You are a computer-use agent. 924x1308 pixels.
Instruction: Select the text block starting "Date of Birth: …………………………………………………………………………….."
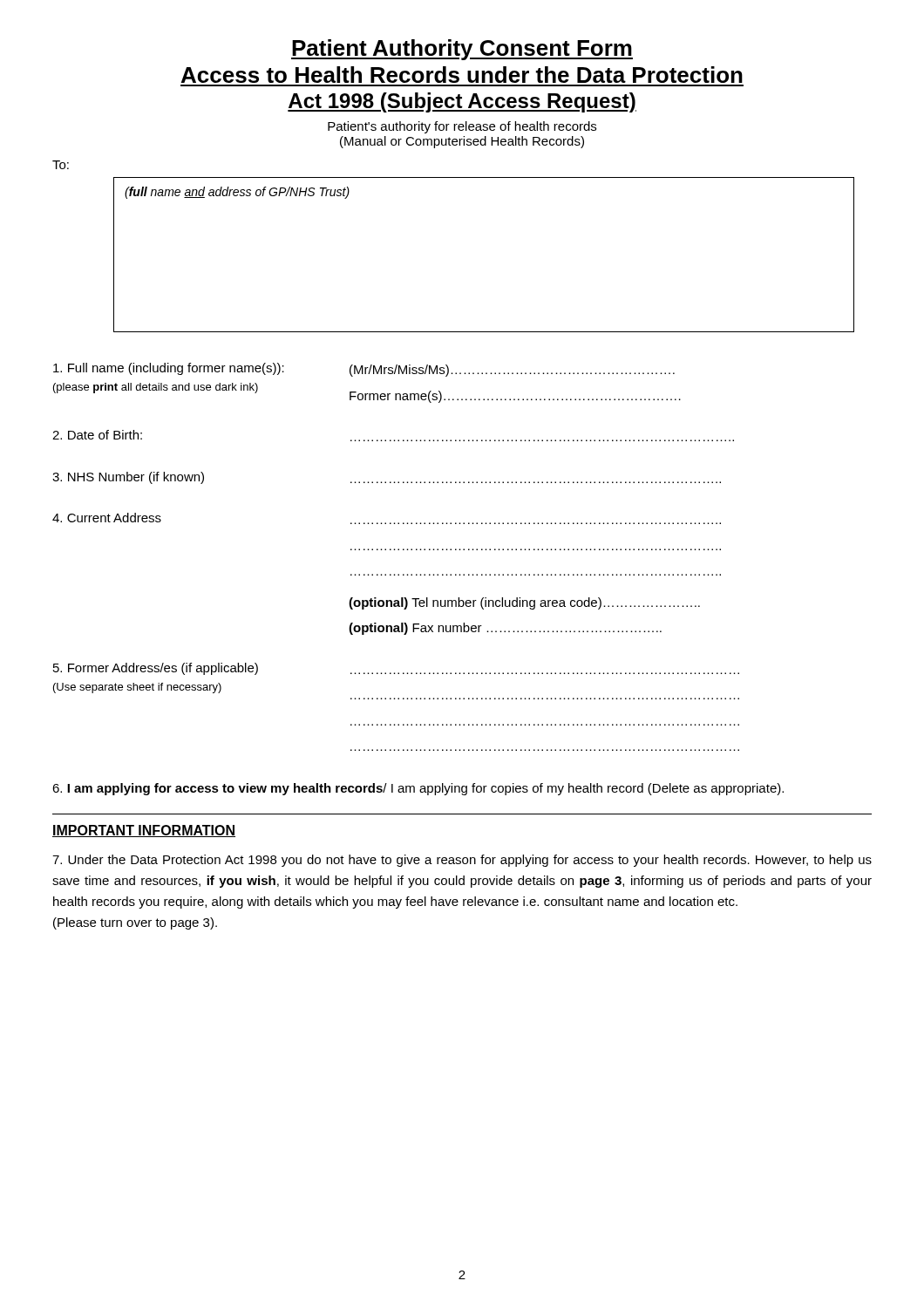[x=462, y=438]
